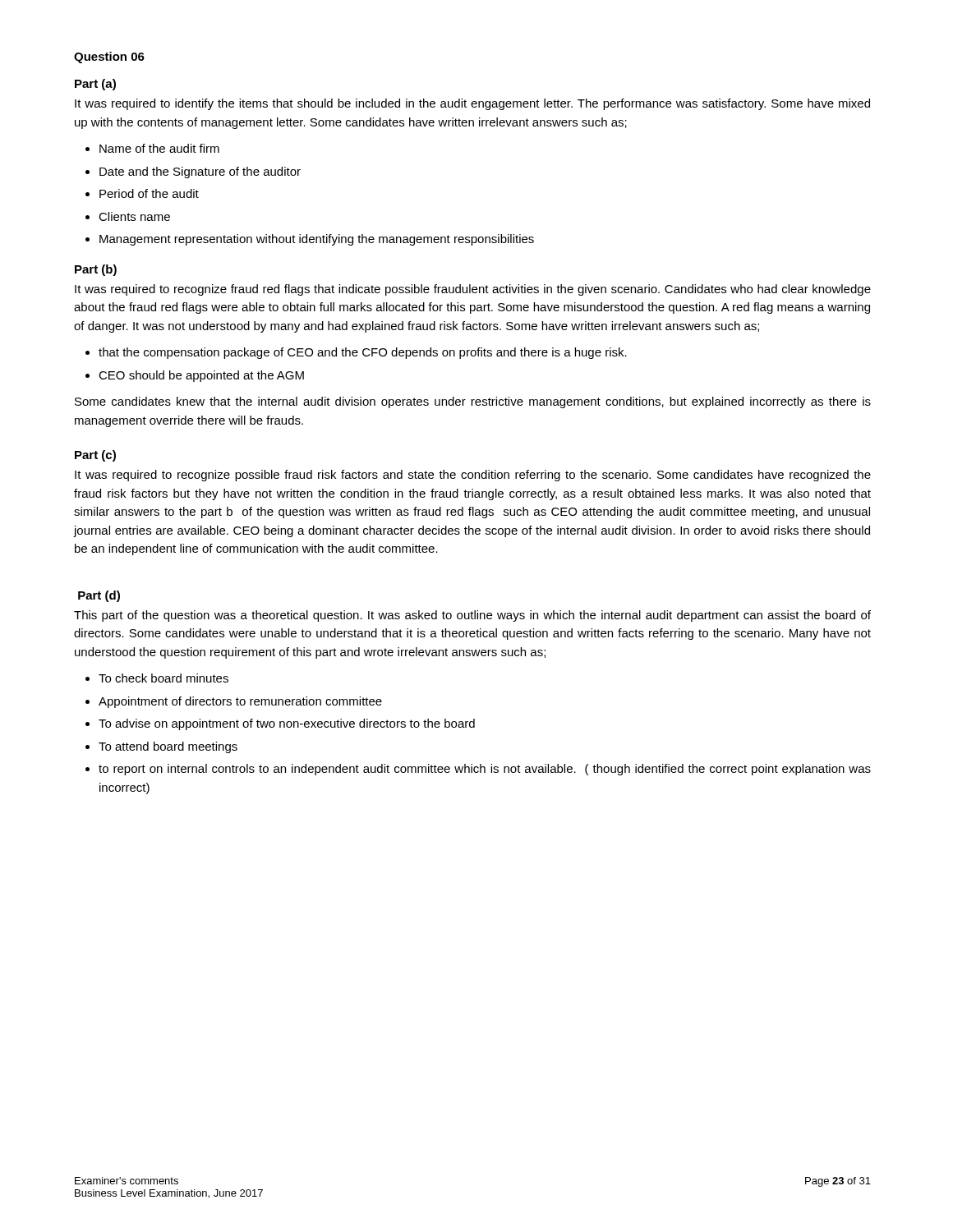The width and height of the screenshot is (953, 1232).
Task: Navigate to the block starting "that the compensation package of CEO"
Action: [363, 352]
